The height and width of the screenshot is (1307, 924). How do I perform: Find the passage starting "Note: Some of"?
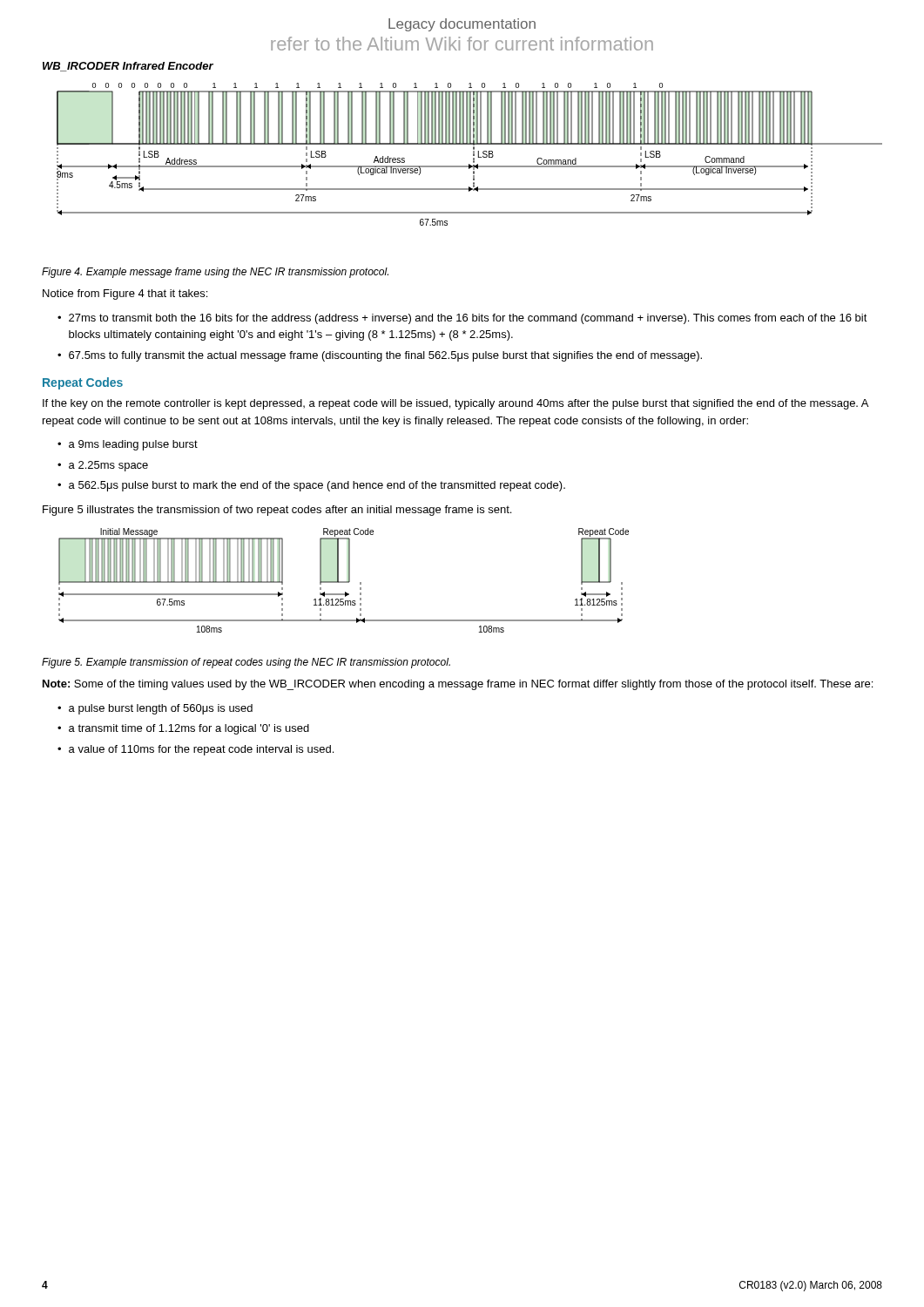click(458, 684)
